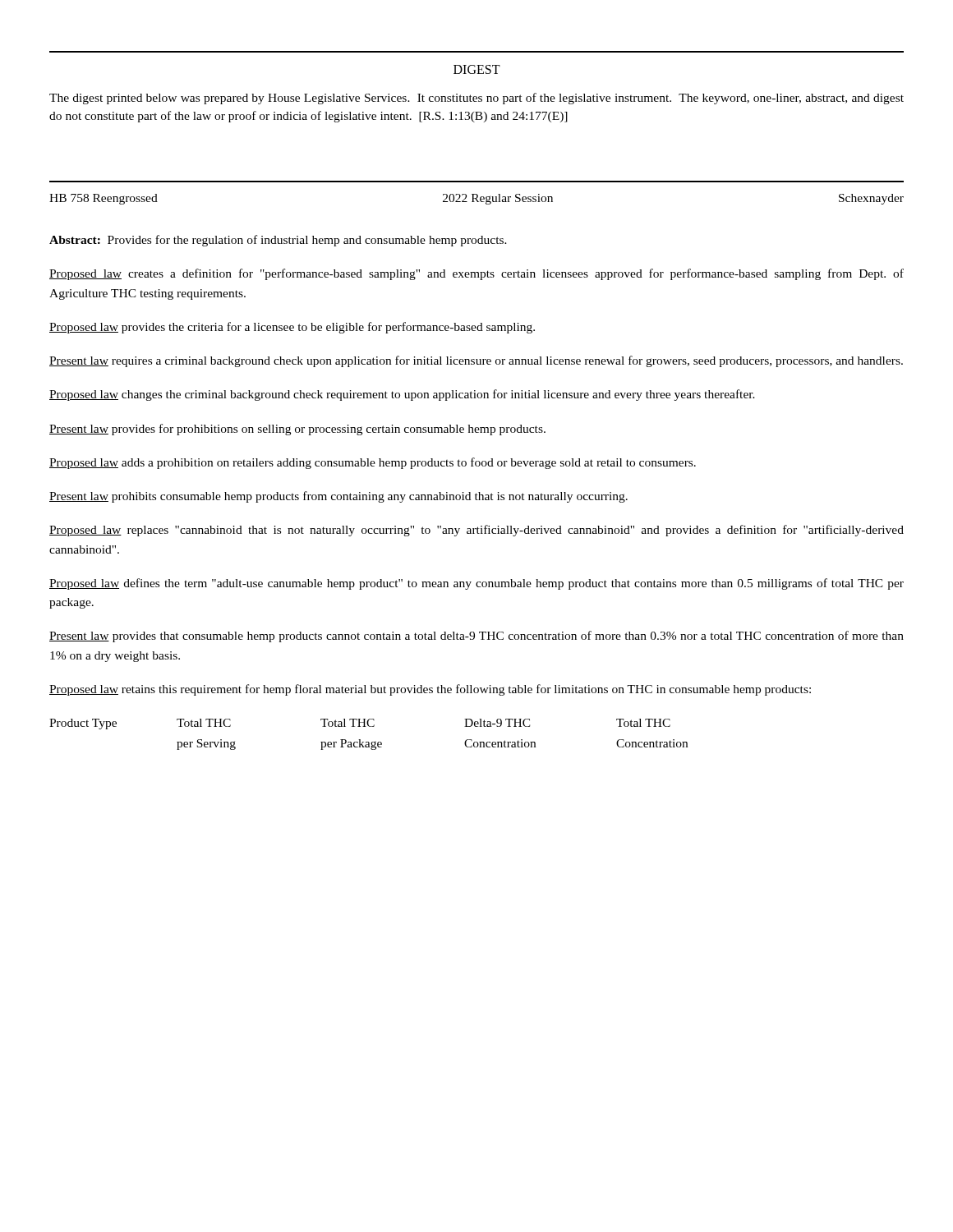
Task: Locate the text starting "Proposed law replaces "cannabinoid that is"
Action: tap(476, 539)
